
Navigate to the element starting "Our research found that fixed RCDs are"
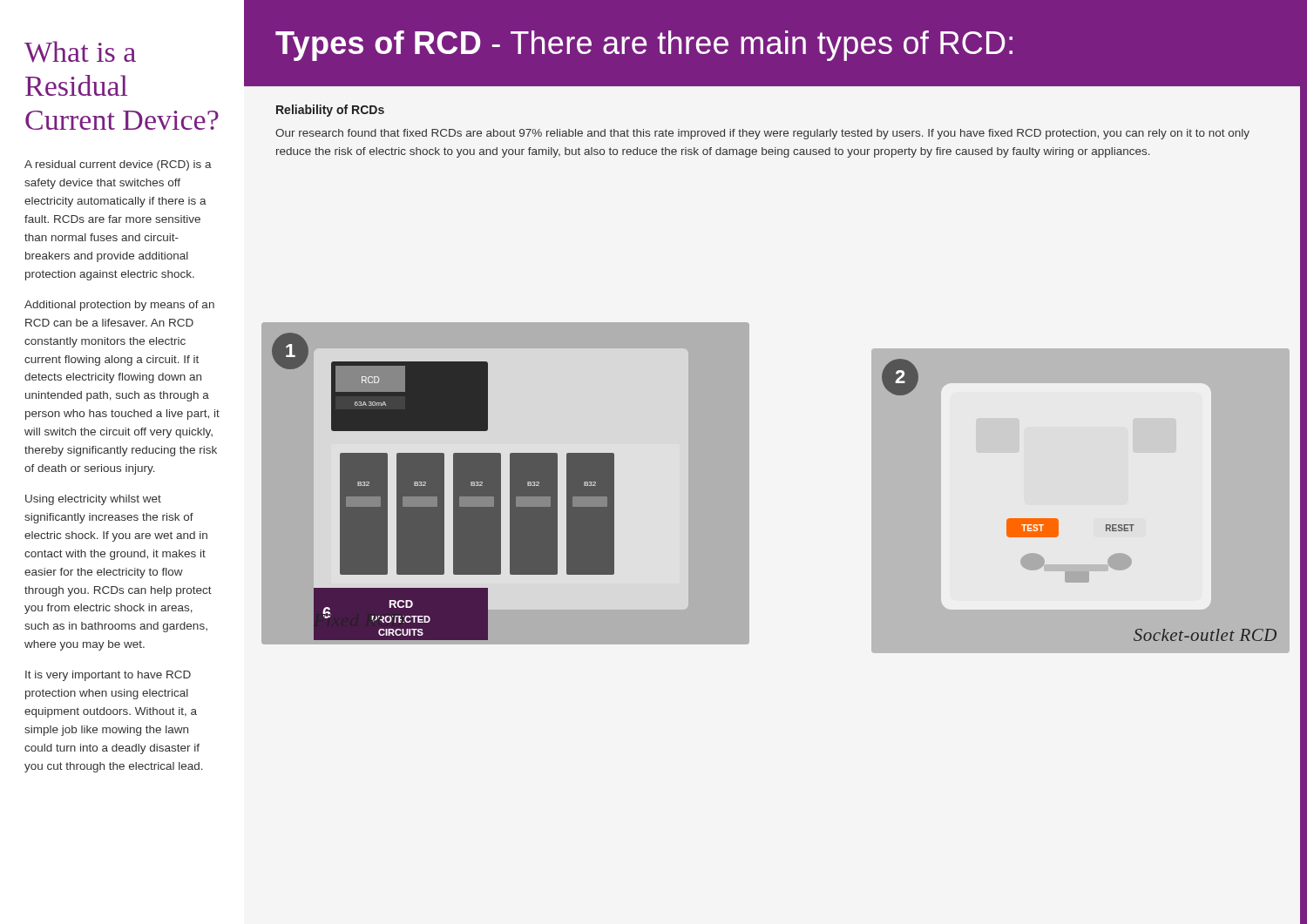point(763,142)
